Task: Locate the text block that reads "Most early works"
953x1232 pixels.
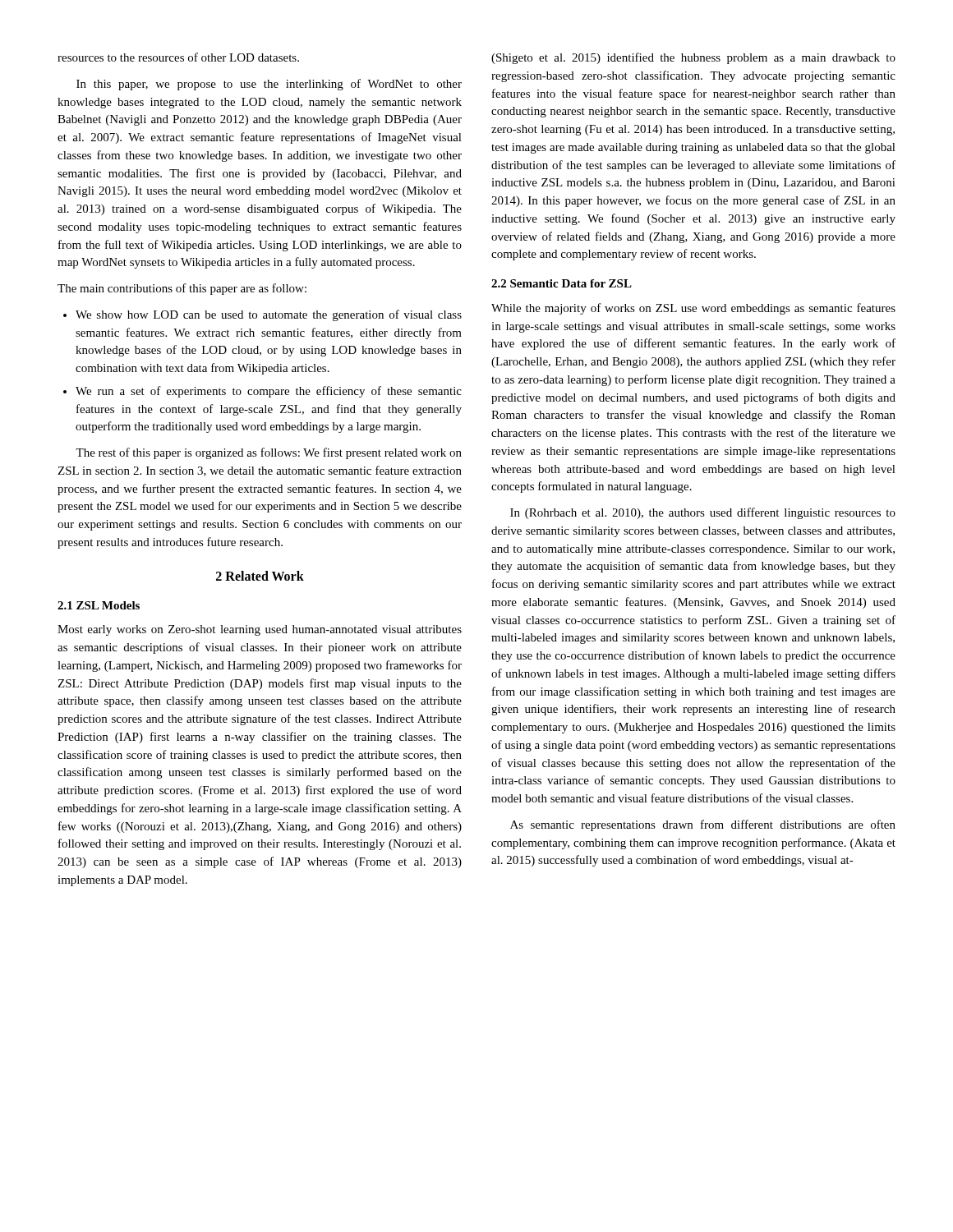Action: 260,755
